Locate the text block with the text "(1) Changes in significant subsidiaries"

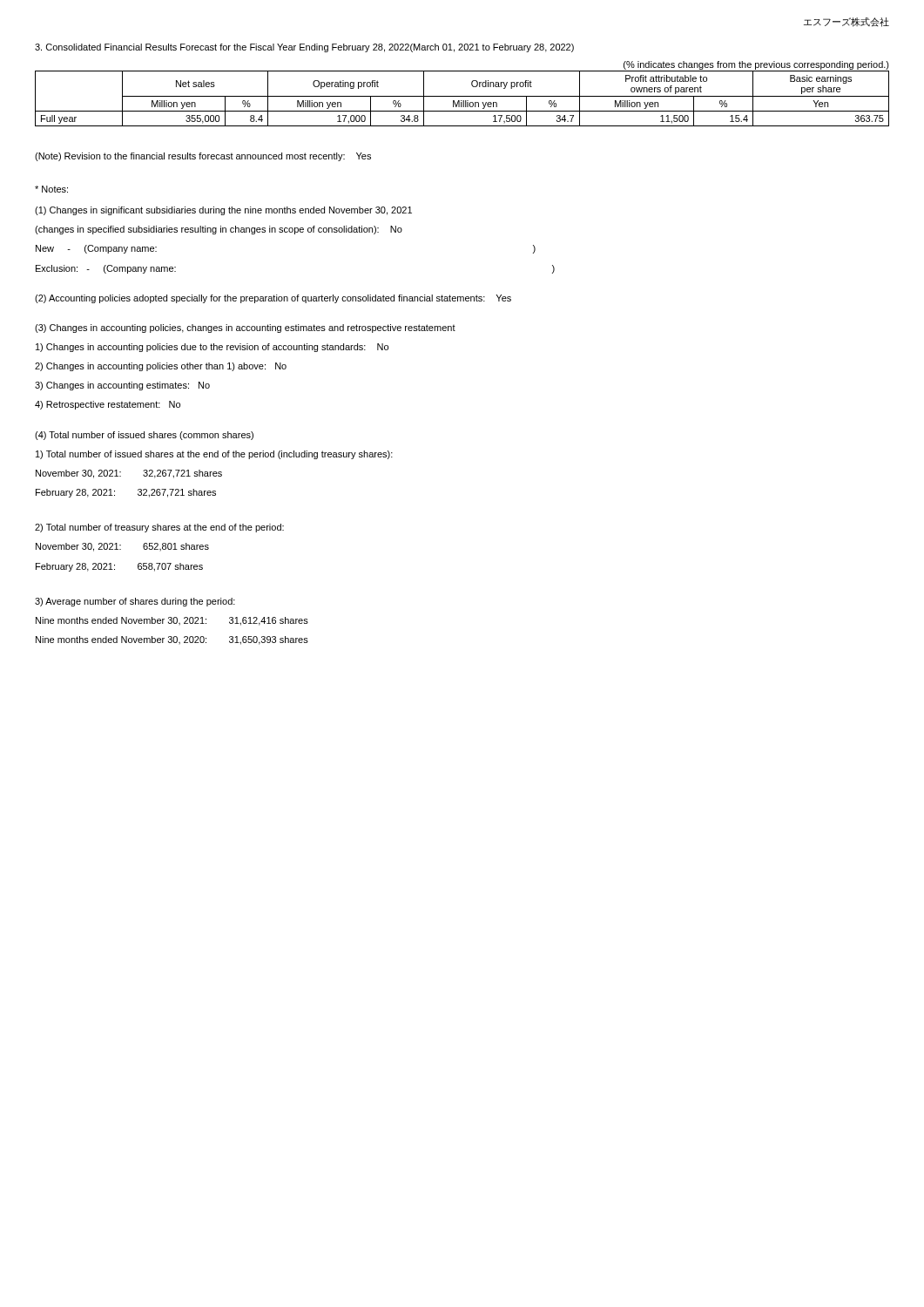(x=223, y=211)
